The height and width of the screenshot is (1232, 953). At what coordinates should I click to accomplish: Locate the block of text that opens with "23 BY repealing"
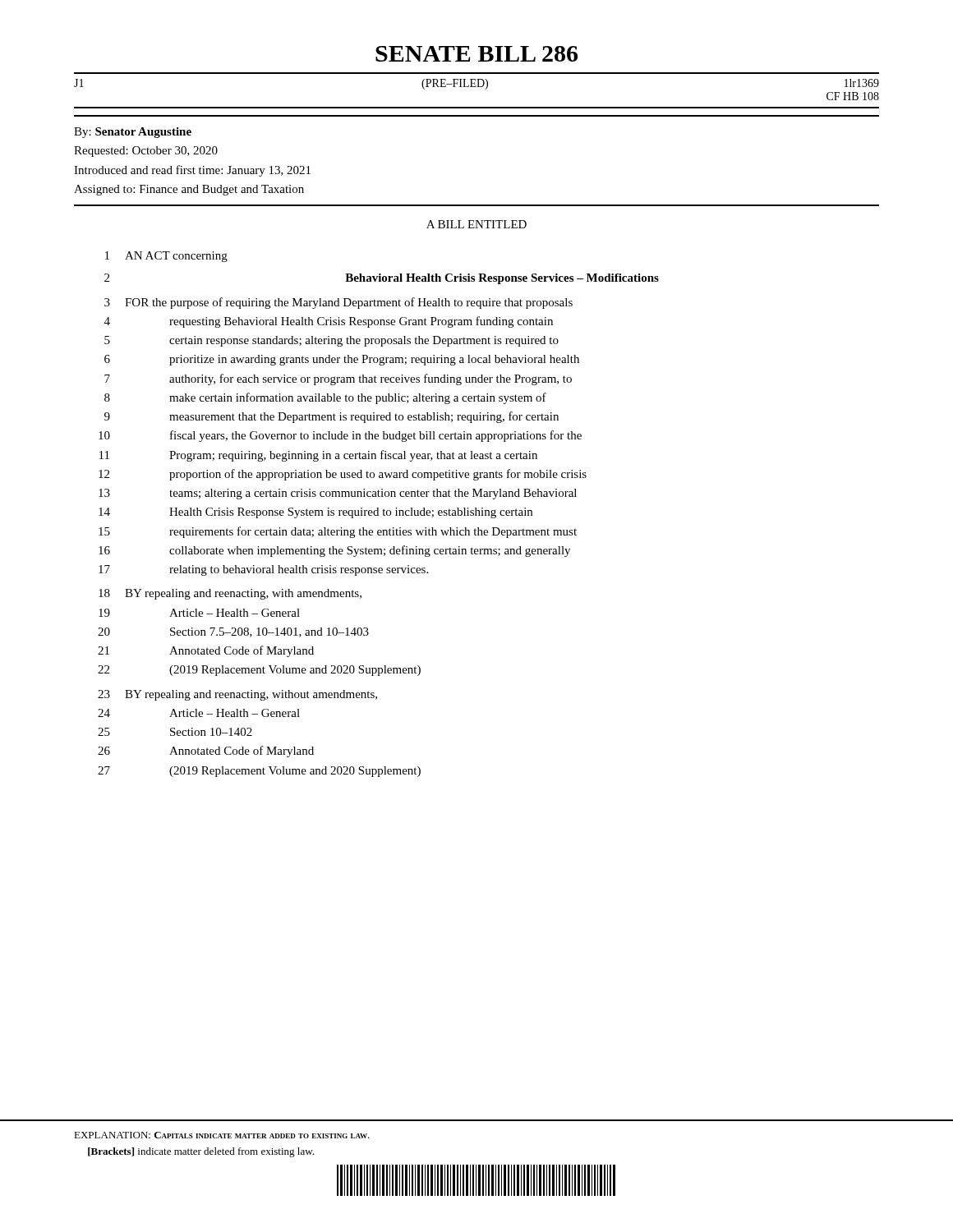pyautogui.click(x=237, y=695)
